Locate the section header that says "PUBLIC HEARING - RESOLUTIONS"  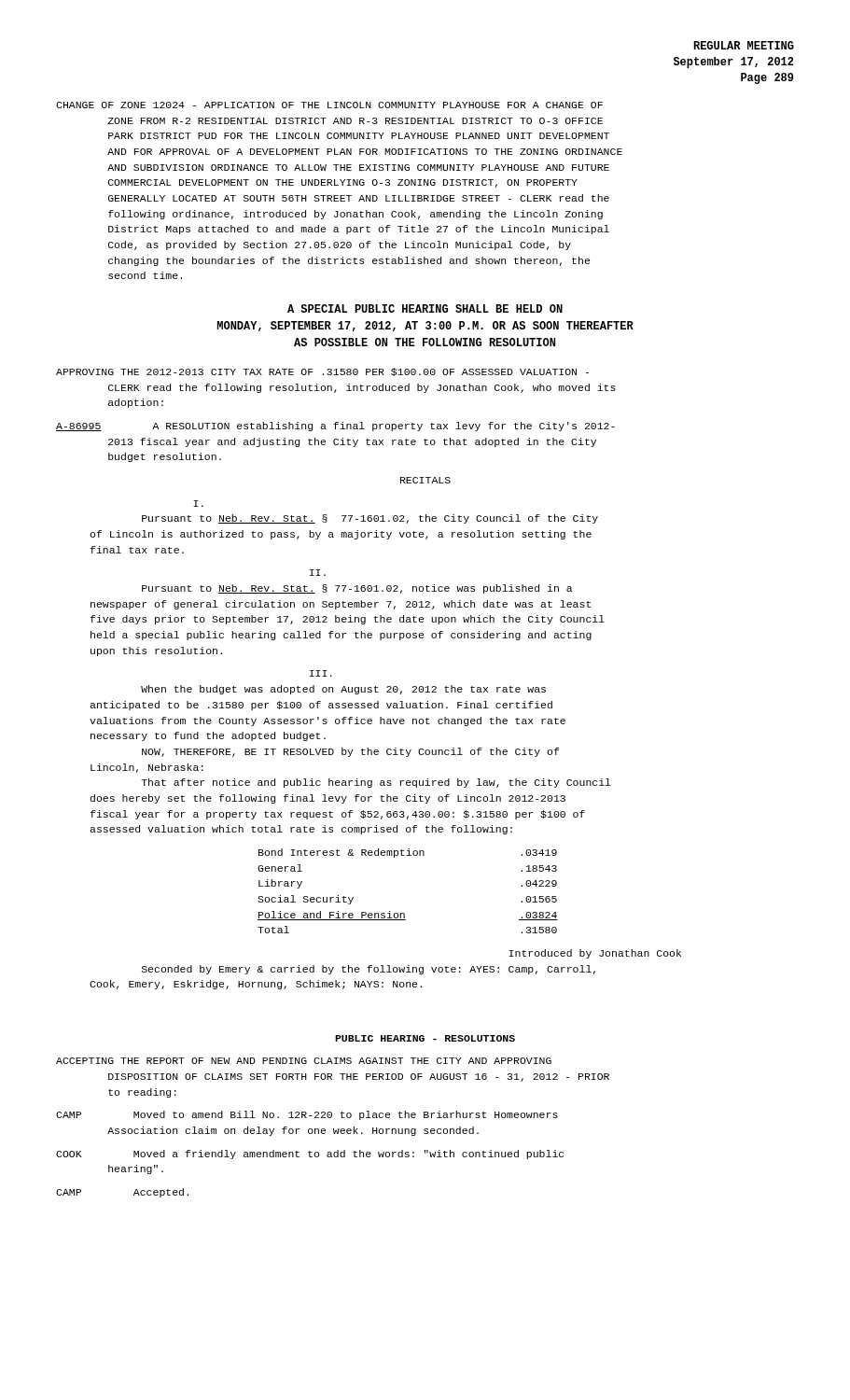point(425,1038)
